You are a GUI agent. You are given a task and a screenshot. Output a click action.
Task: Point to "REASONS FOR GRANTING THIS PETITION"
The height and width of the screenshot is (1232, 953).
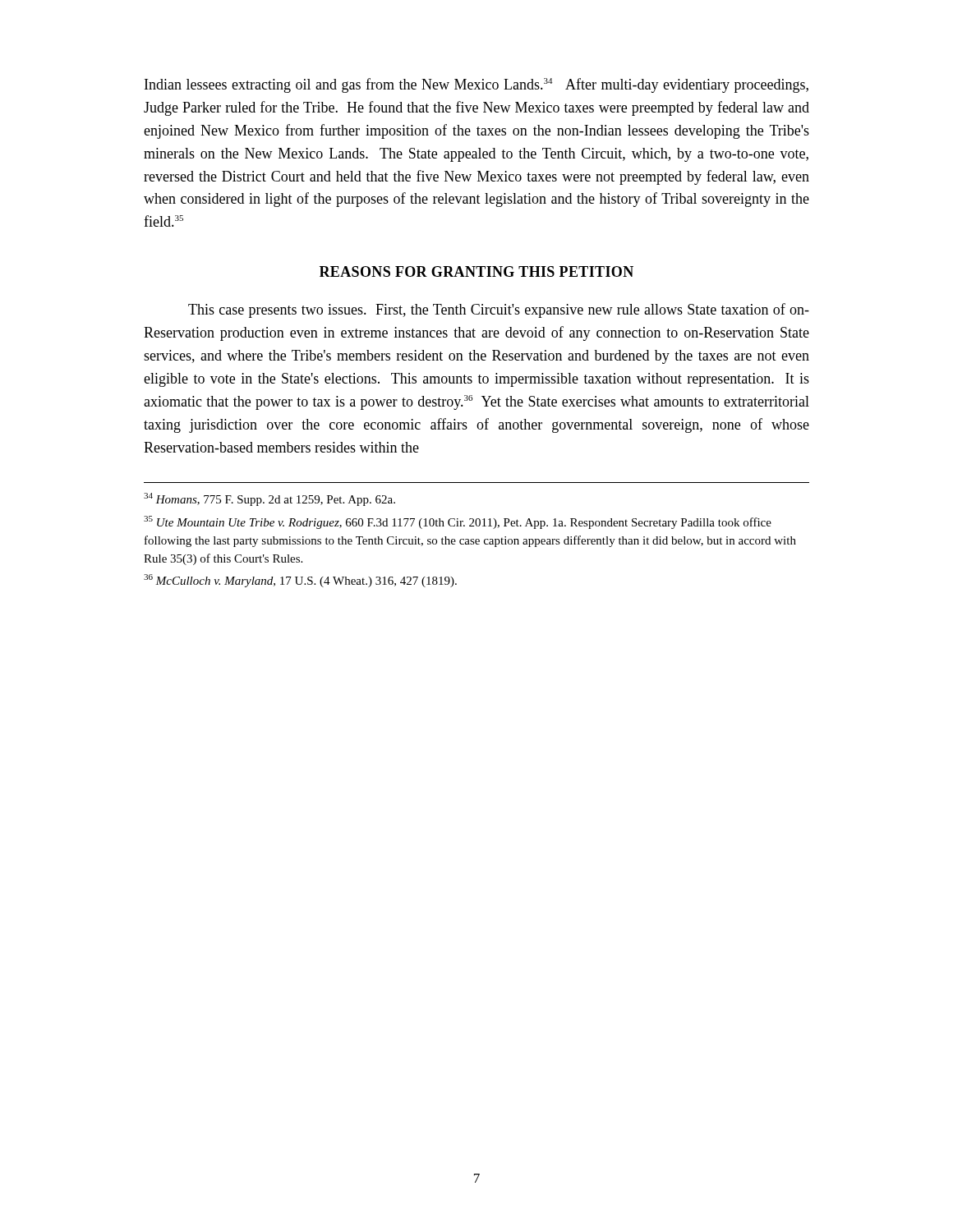point(476,272)
